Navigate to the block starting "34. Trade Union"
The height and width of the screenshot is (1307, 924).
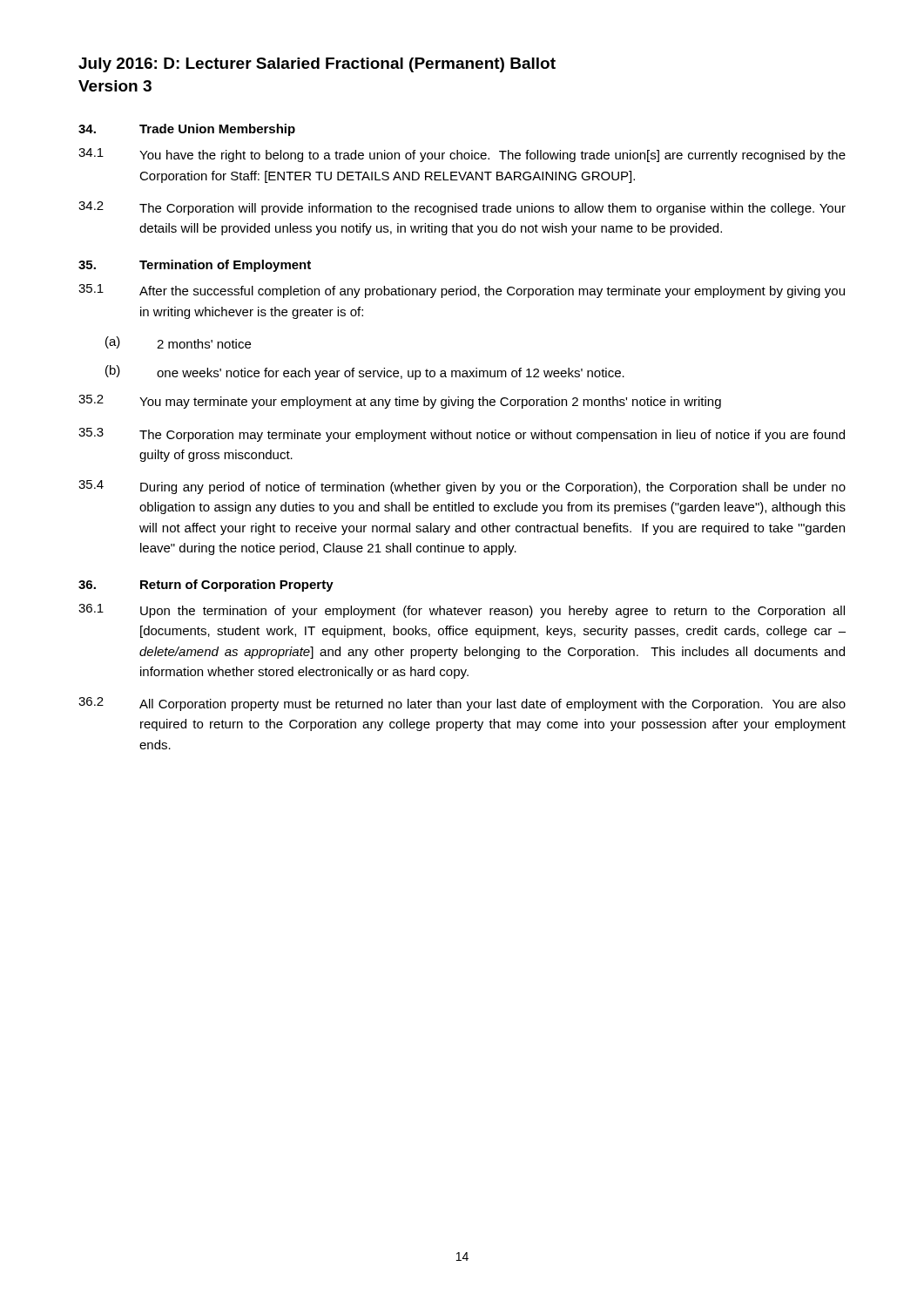coord(187,129)
